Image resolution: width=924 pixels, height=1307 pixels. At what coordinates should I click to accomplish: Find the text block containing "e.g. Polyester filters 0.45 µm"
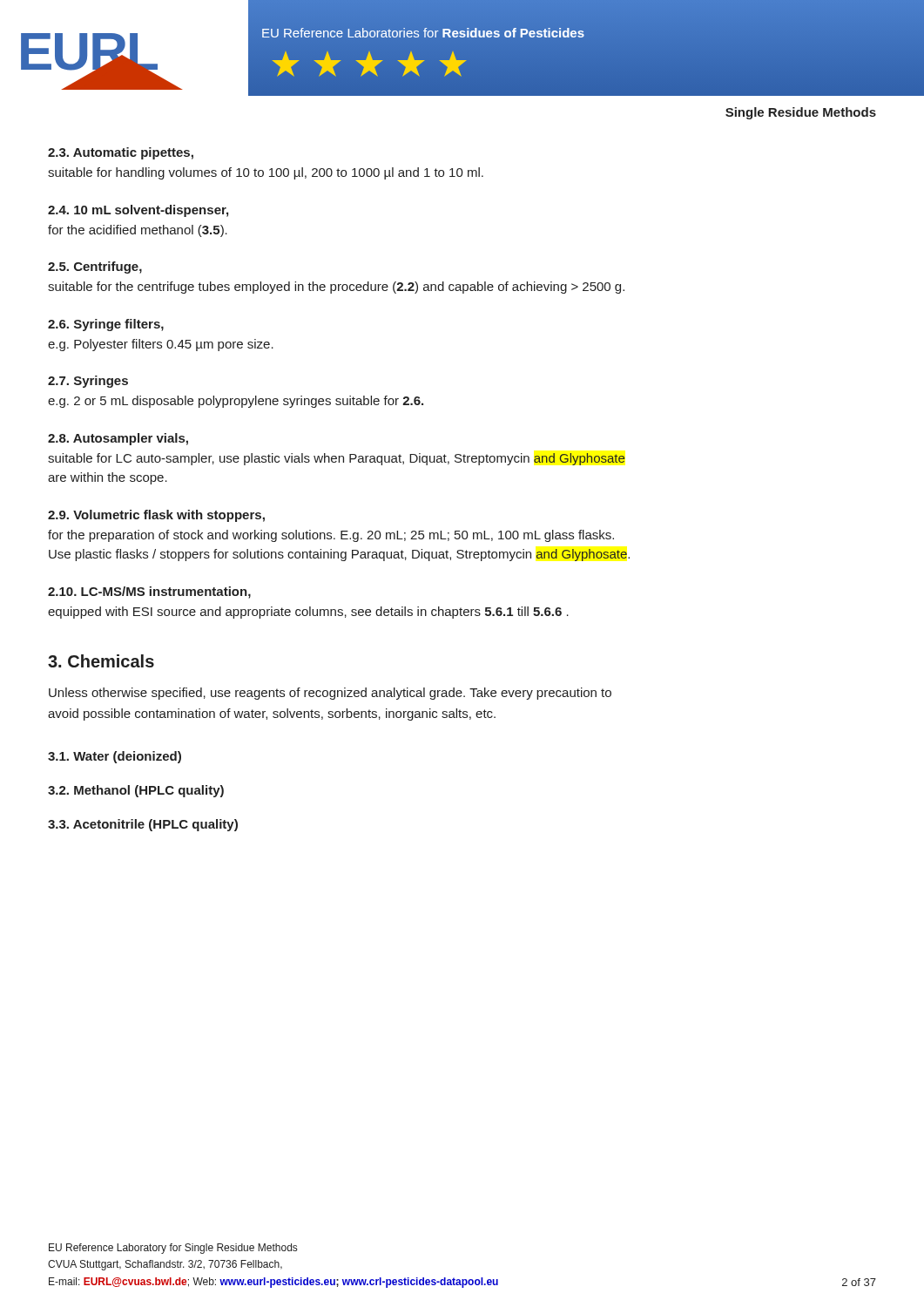coord(161,343)
